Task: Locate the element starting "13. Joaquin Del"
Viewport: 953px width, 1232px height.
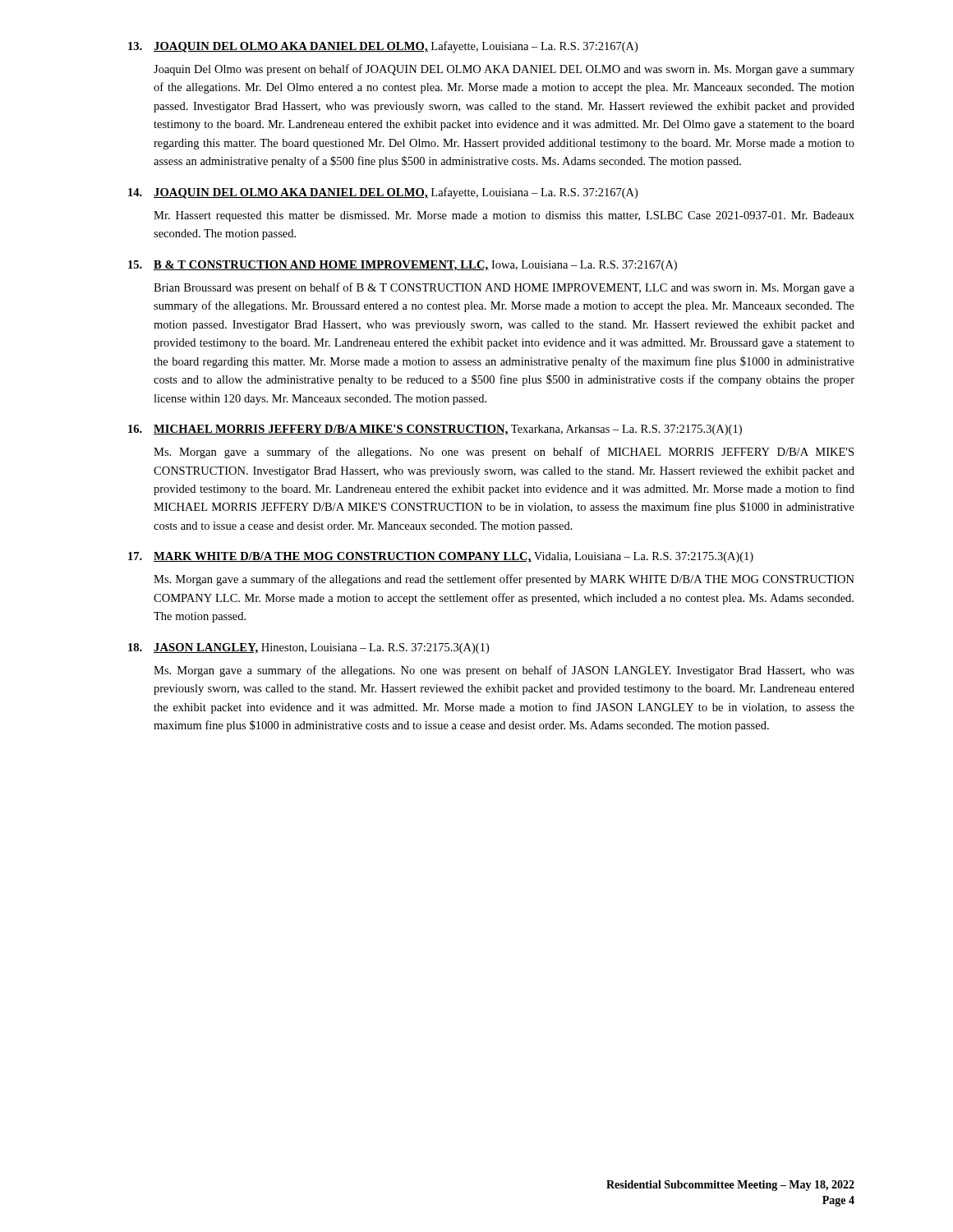Action: [x=491, y=105]
